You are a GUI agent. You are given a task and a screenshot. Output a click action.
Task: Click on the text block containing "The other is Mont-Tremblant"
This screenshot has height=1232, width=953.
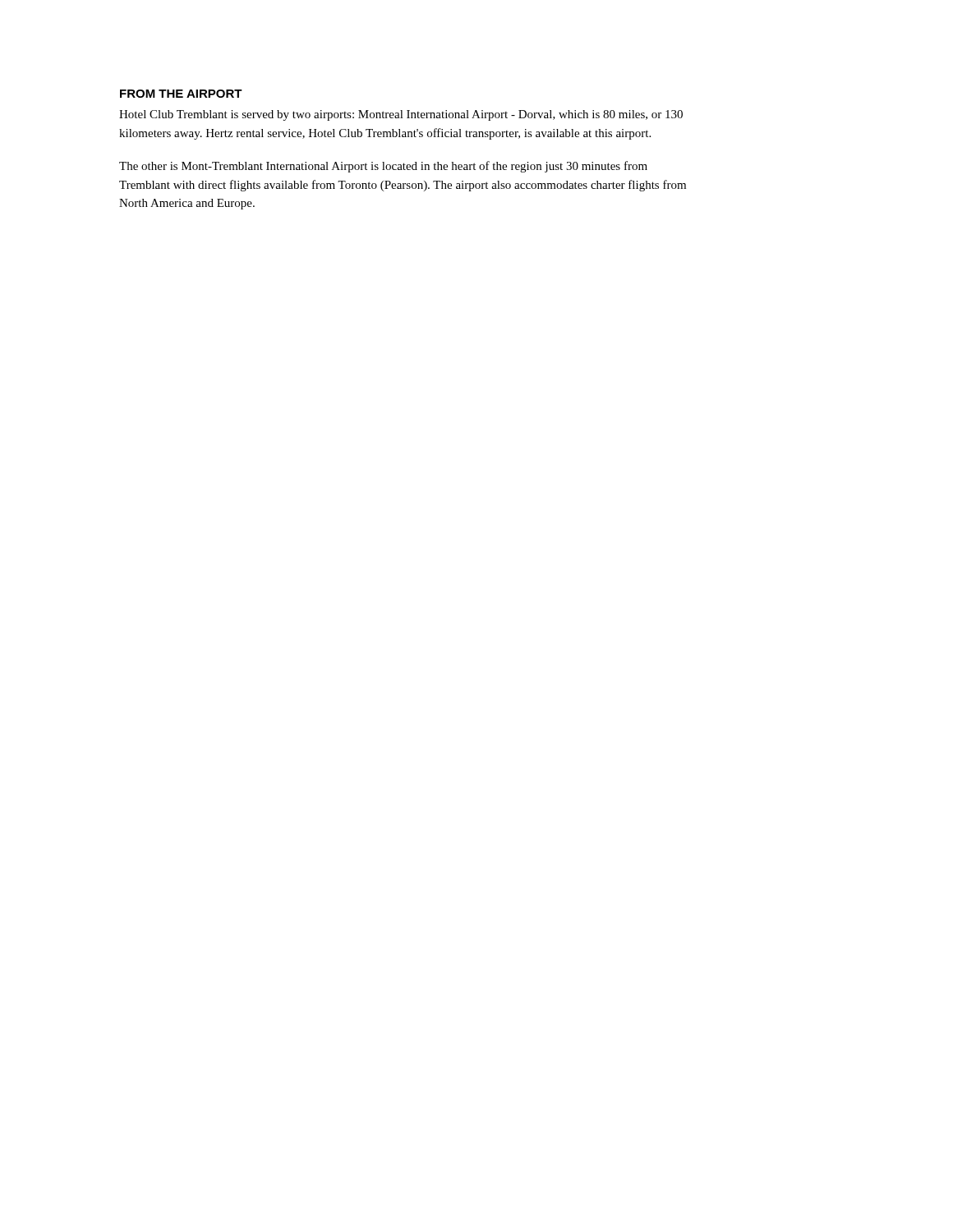(407, 185)
